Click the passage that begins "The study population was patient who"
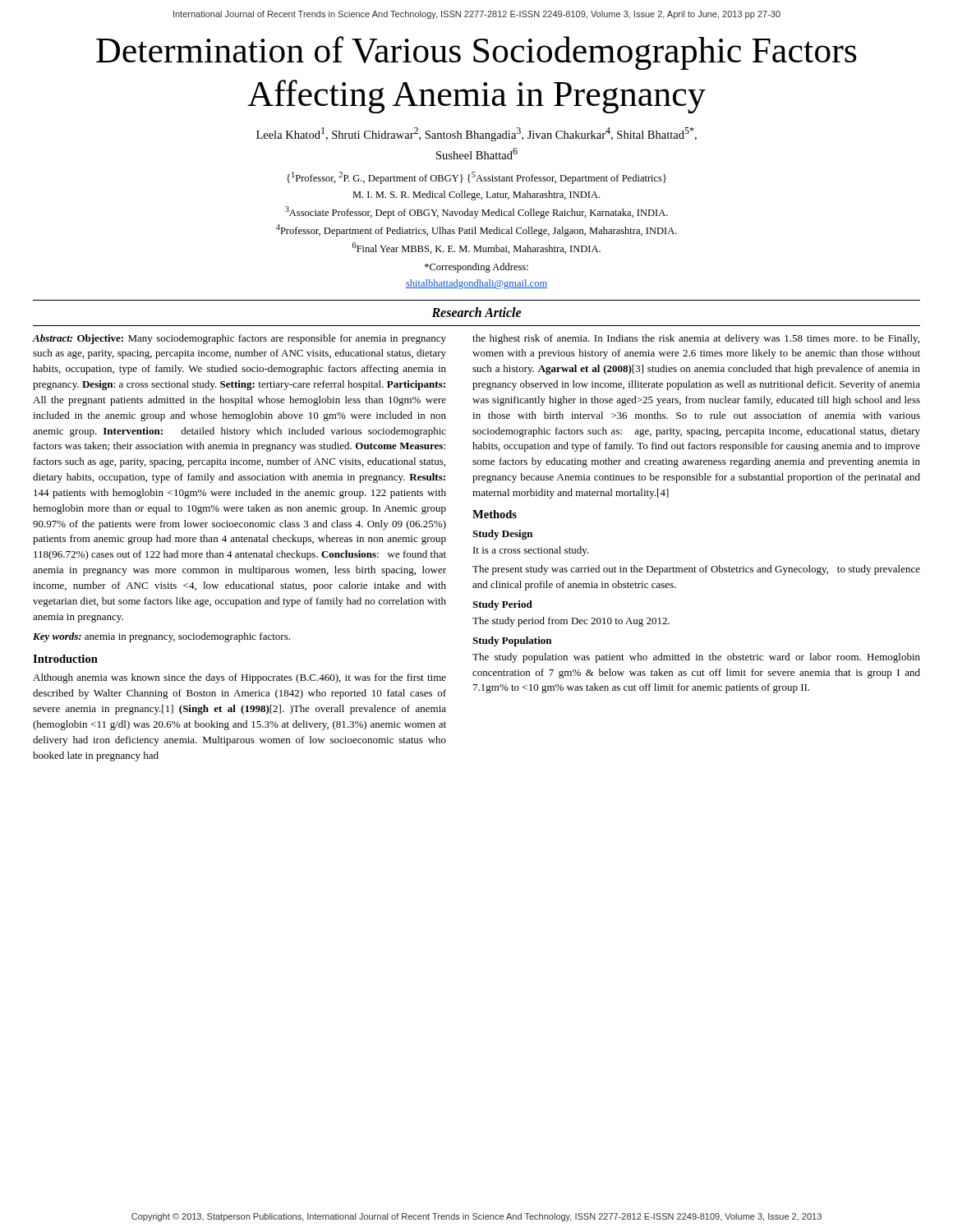This screenshot has height=1232, width=953. (x=696, y=673)
